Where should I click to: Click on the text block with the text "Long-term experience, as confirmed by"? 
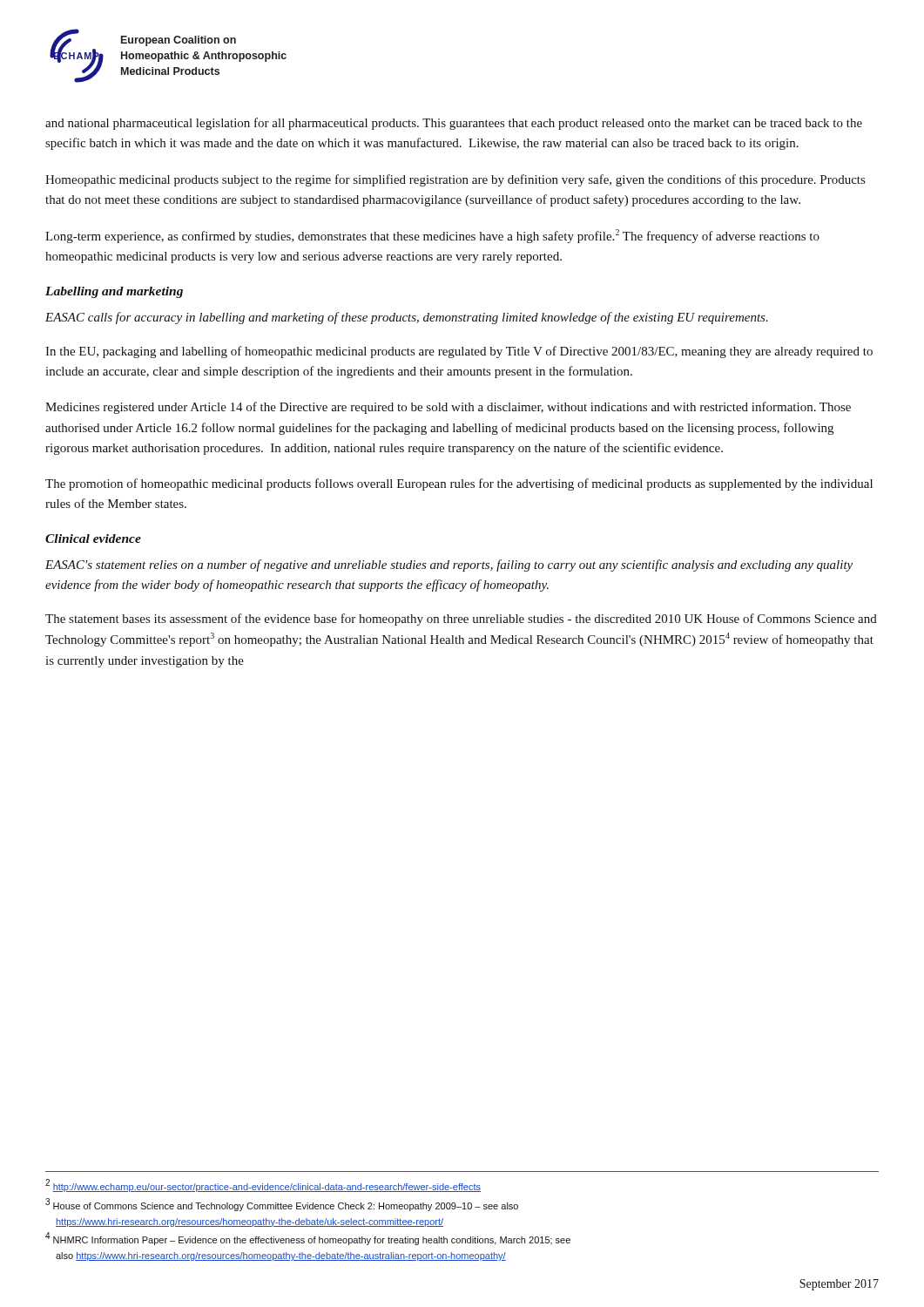point(432,245)
